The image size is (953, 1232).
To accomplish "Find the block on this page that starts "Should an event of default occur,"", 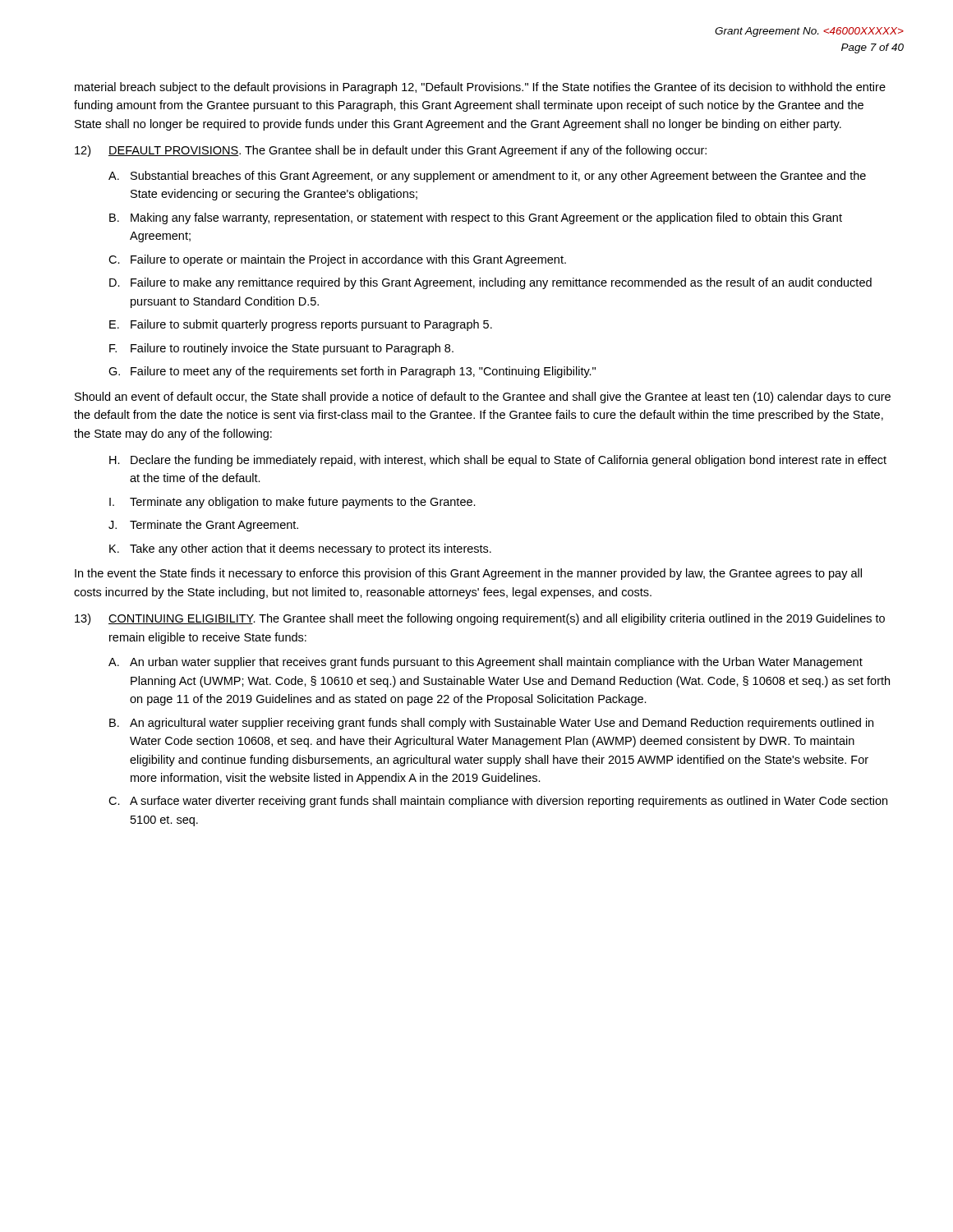I will [483, 415].
